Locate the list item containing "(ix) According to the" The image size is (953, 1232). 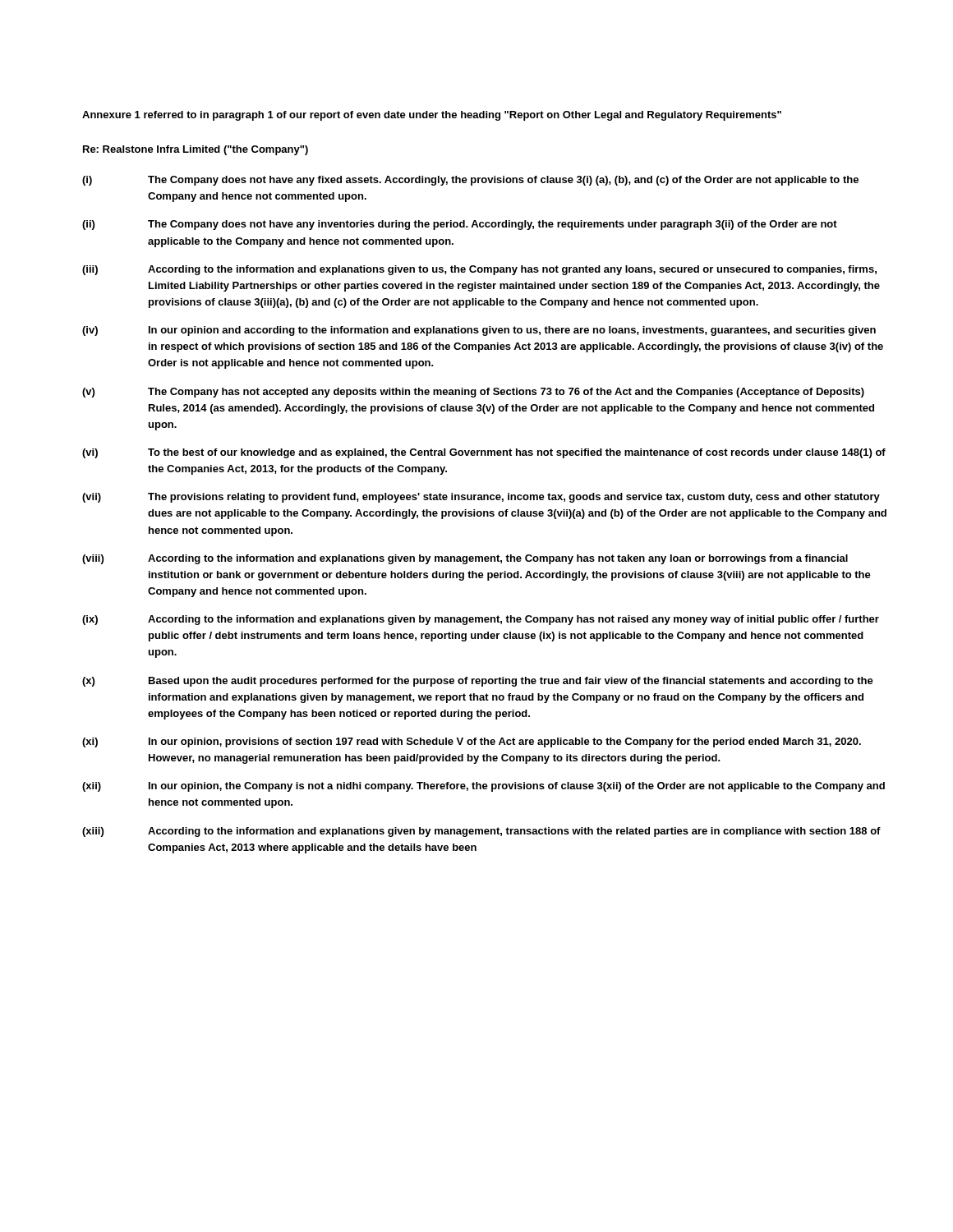point(485,636)
